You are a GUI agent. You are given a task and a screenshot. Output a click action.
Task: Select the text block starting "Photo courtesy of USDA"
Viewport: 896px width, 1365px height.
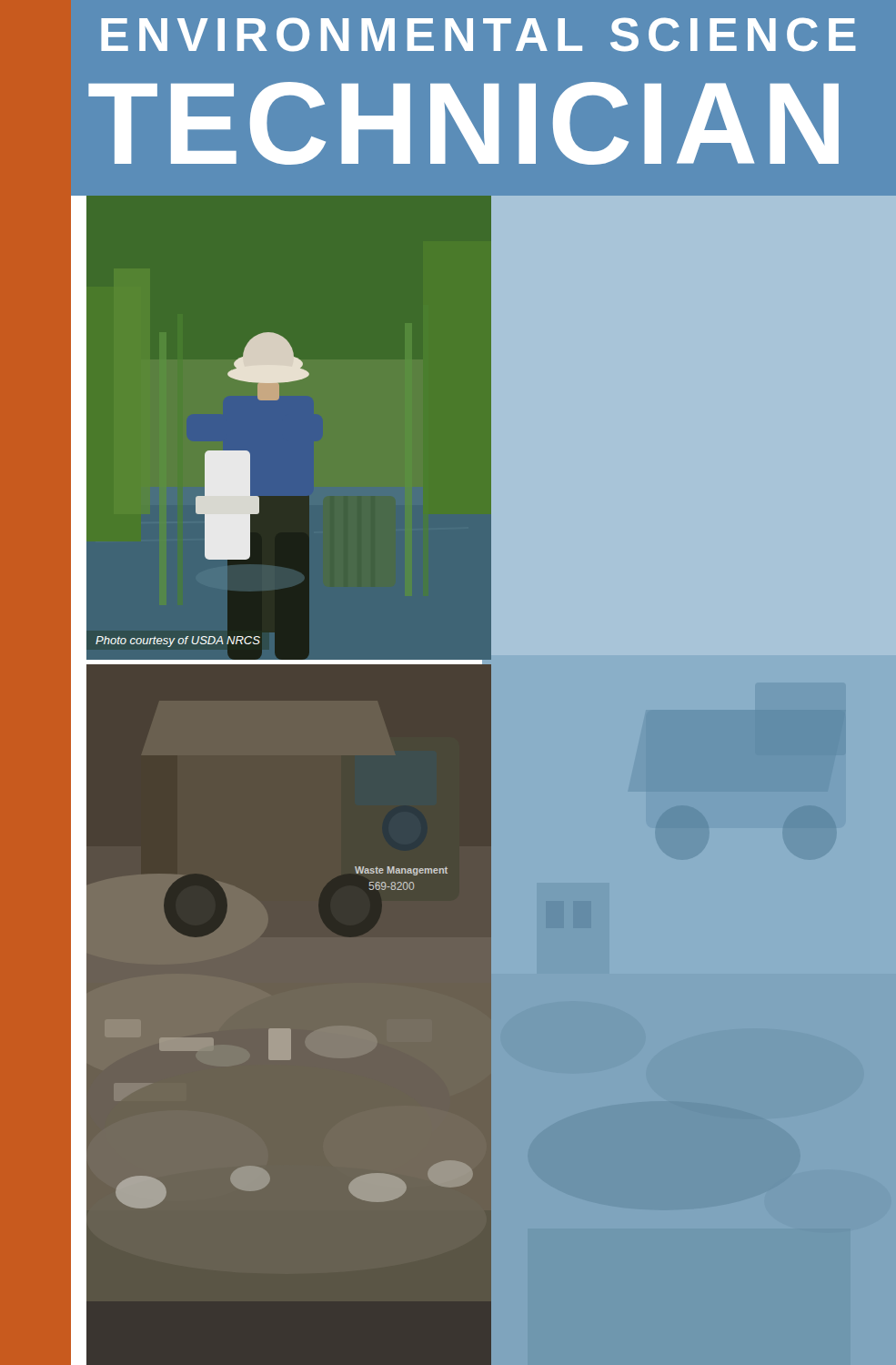click(178, 640)
